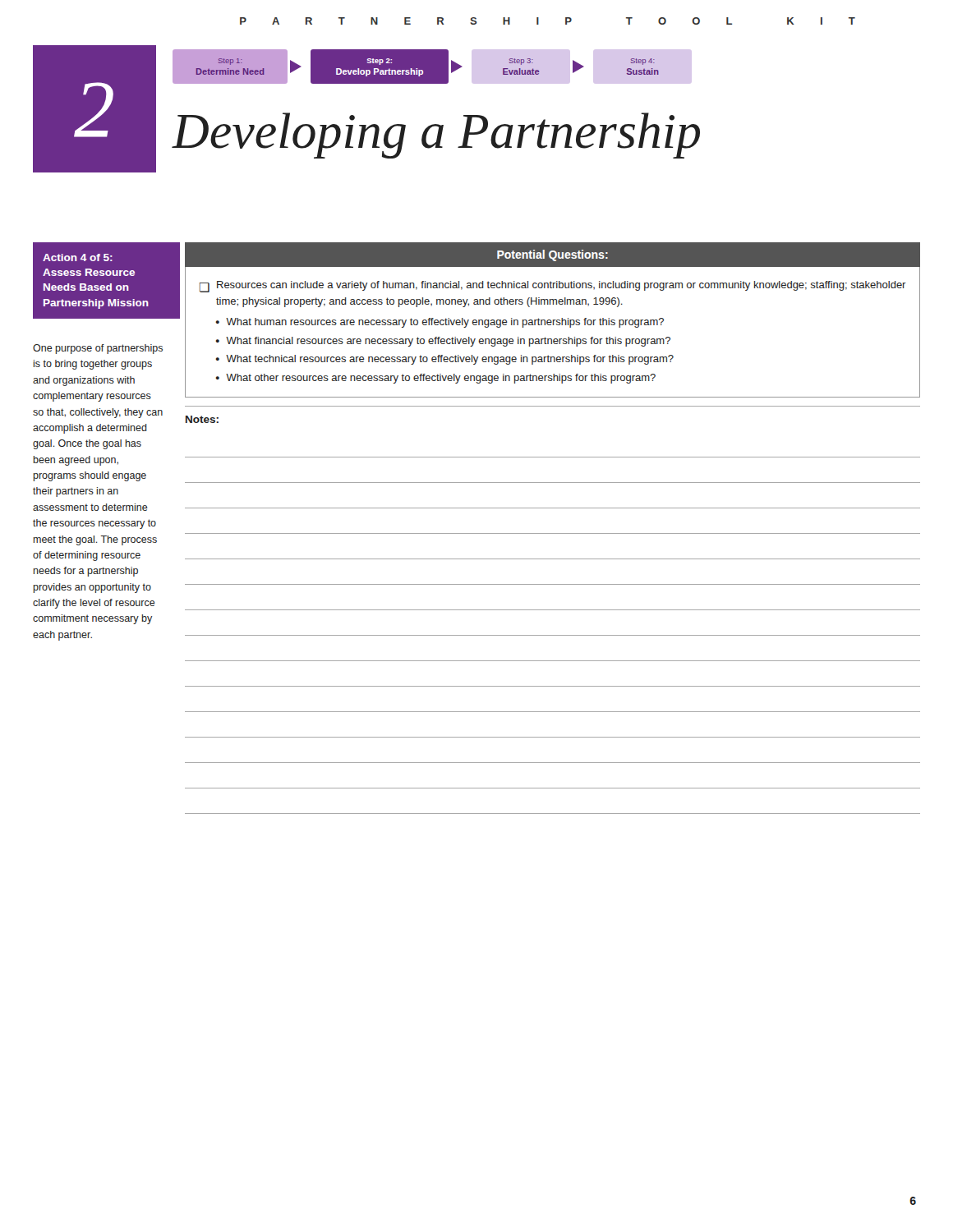Find the section header that reads "Action 4 of 5:Assess Resource"
The width and height of the screenshot is (953, 1232).
click(x=106, y=280)
